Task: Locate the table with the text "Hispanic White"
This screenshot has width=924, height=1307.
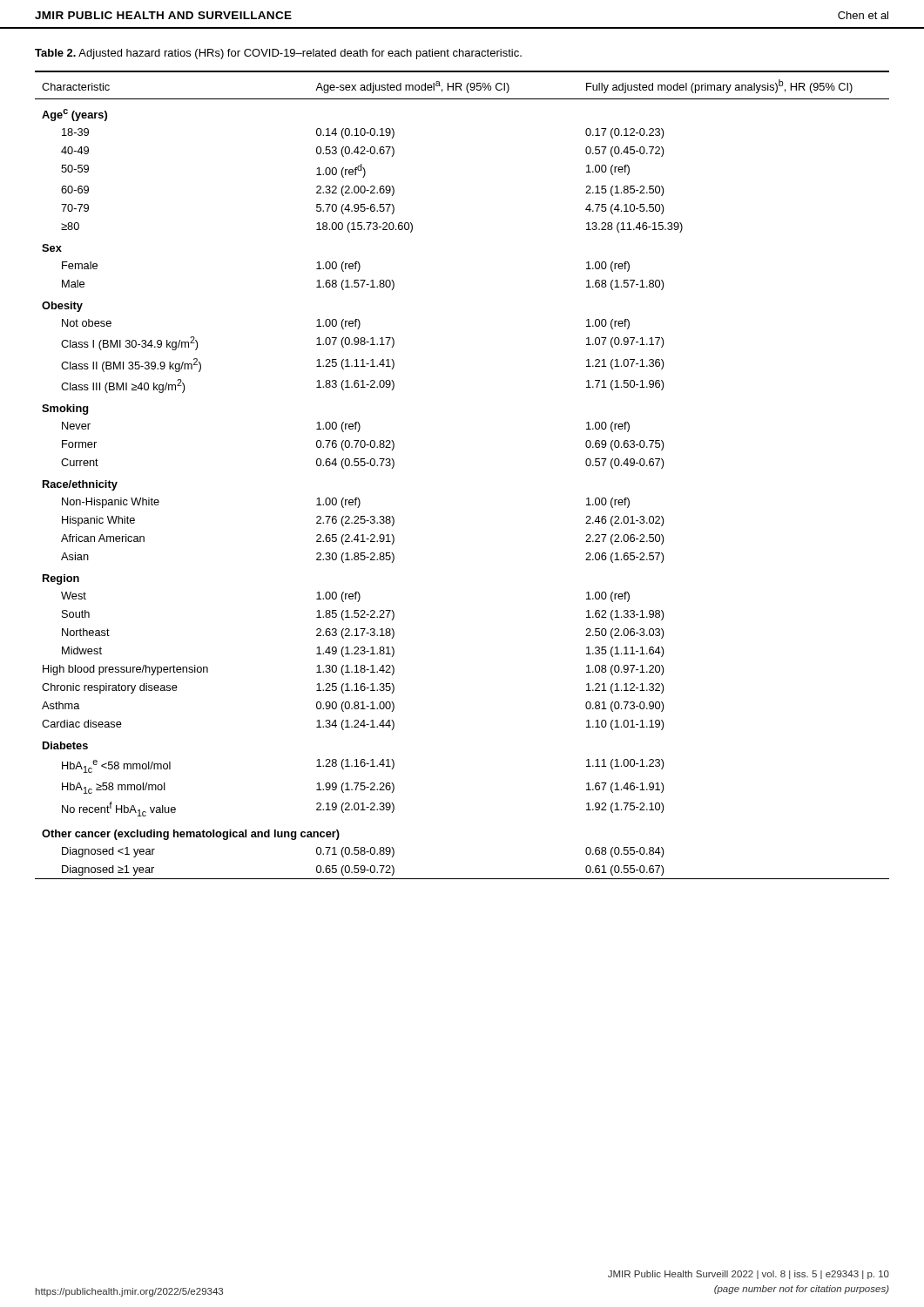Action: [462, 475]
